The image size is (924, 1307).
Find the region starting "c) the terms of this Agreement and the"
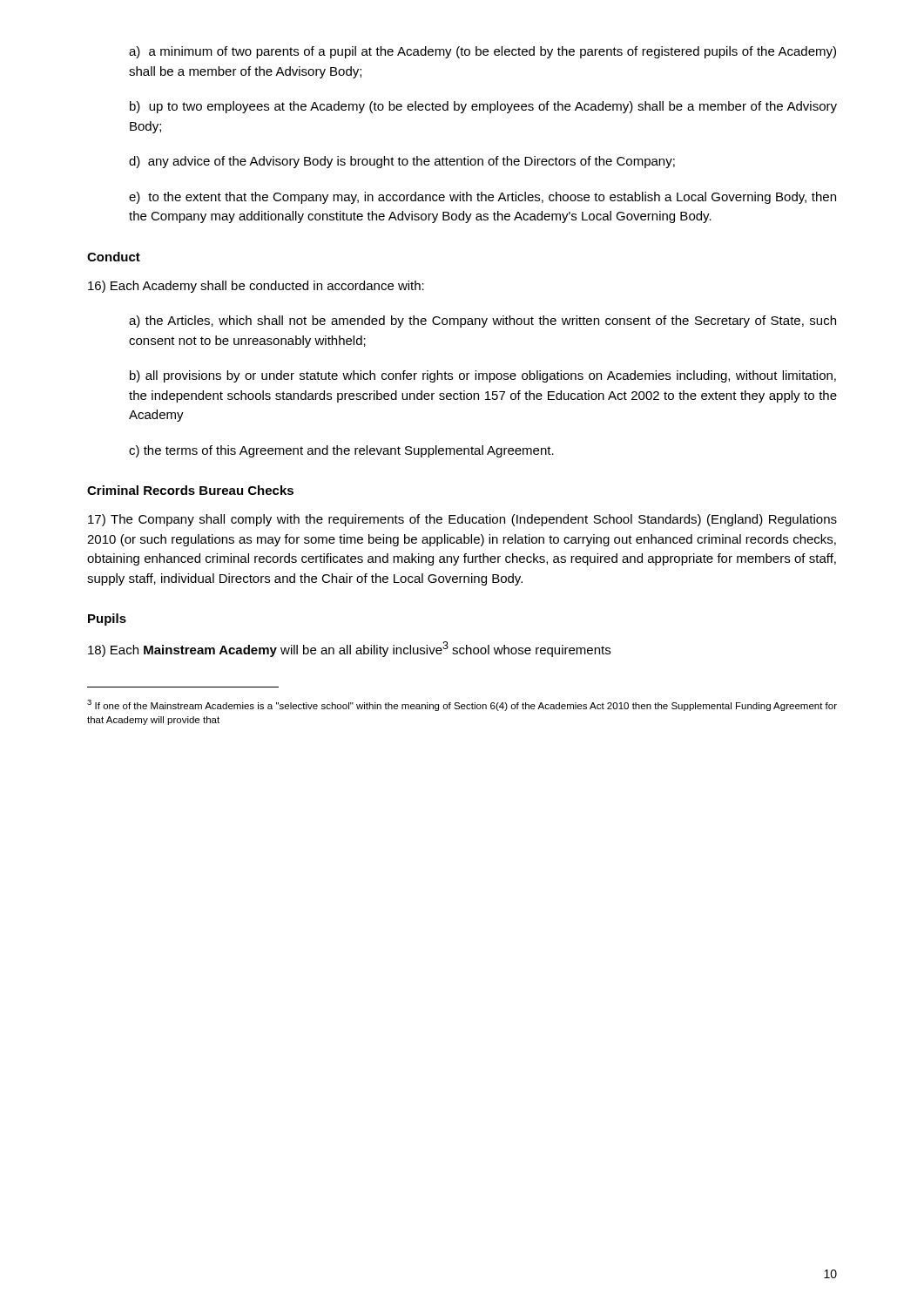pos(342,450)
